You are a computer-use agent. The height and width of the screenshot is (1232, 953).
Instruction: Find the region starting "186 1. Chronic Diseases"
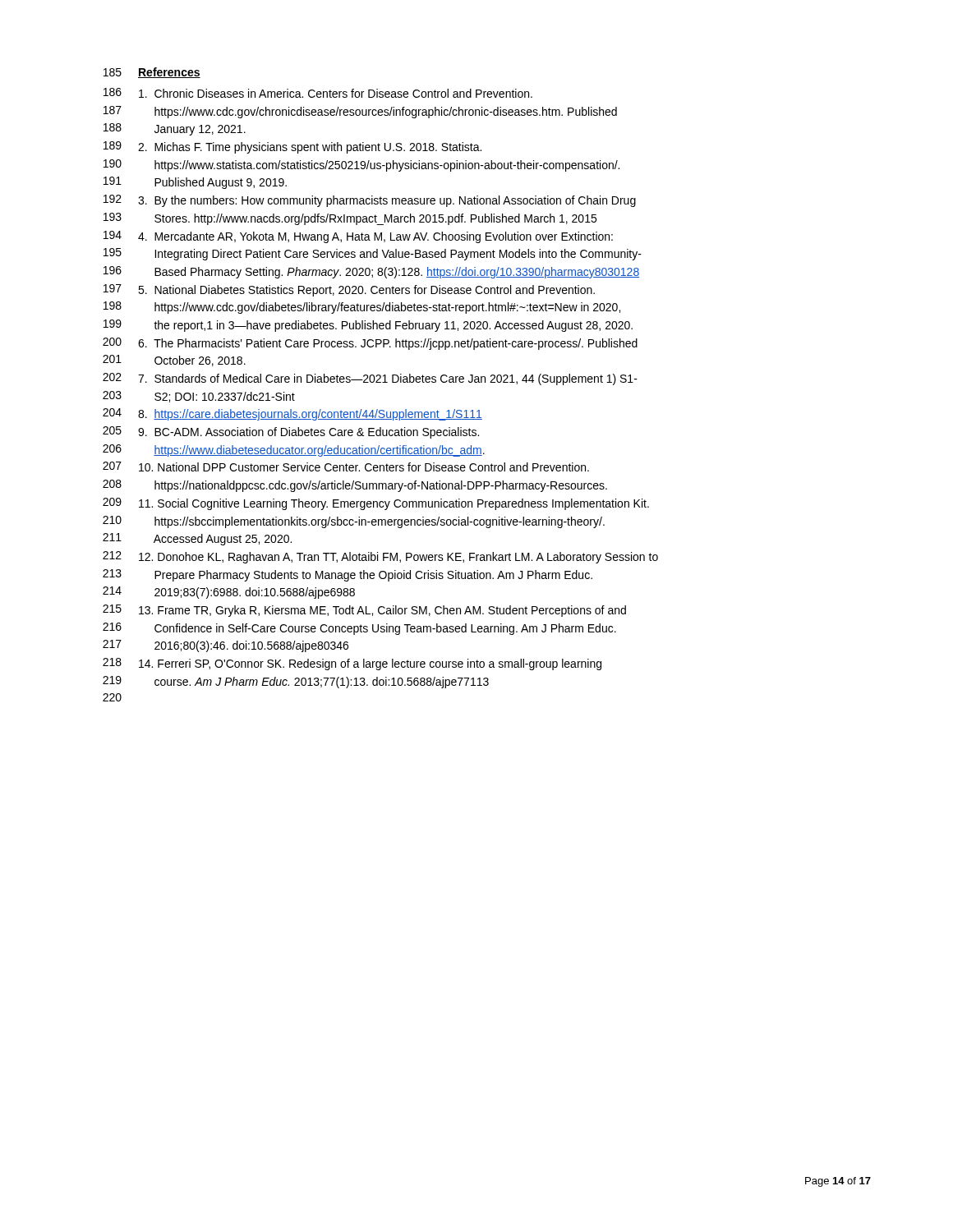tap(476, 94)
